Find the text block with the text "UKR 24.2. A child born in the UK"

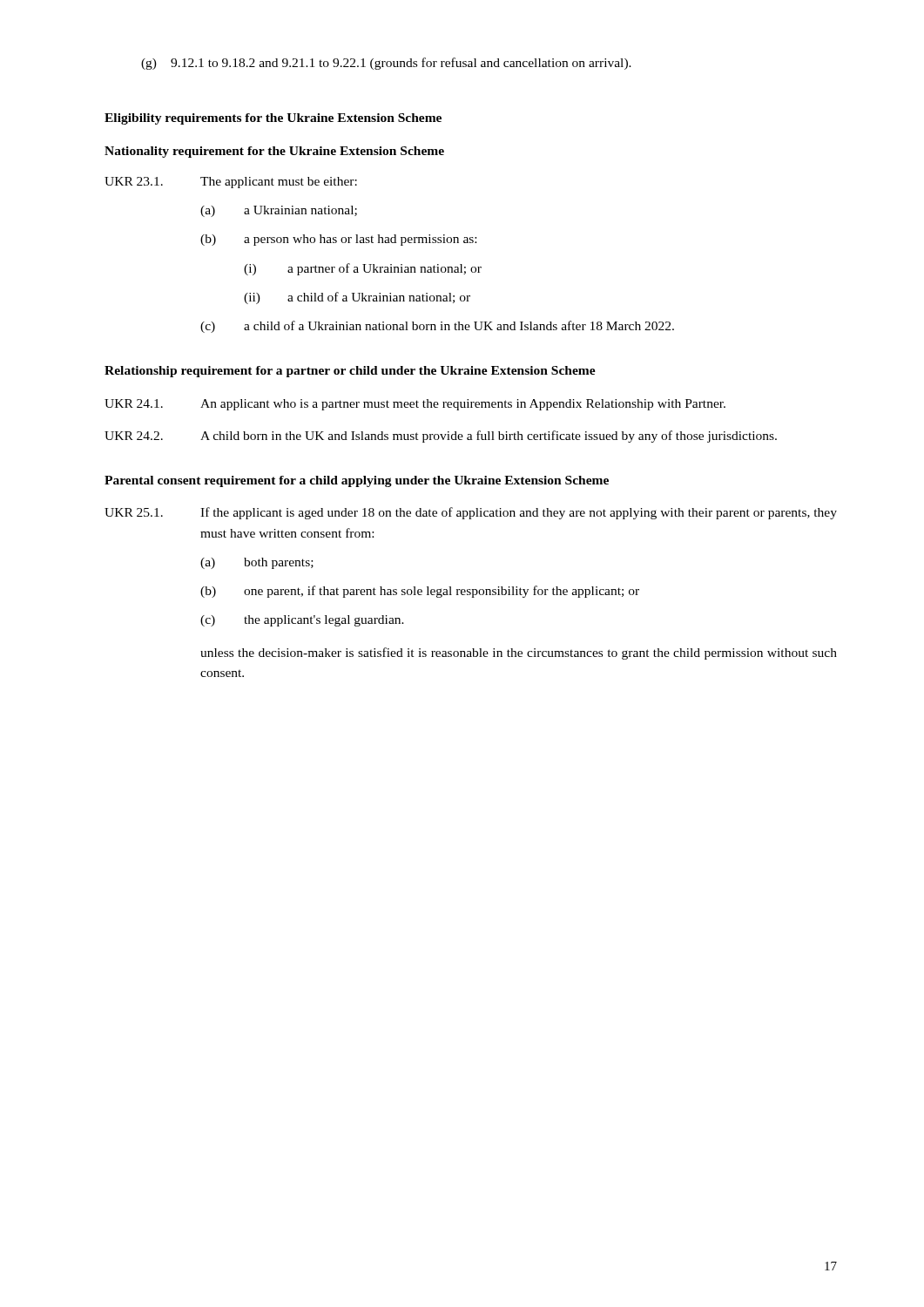[471, 435]
